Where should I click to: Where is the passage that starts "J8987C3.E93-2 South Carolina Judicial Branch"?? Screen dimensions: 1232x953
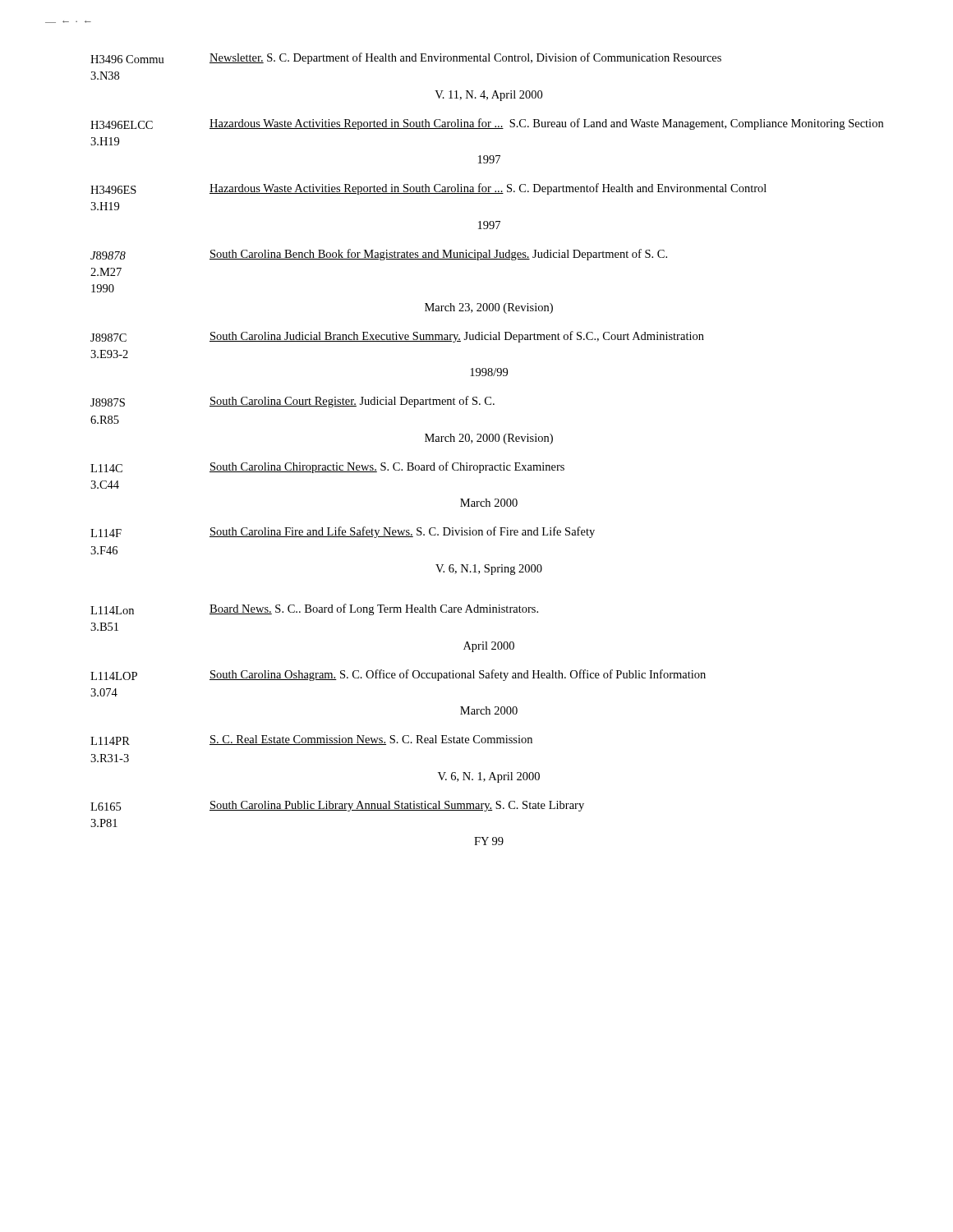click(x=489, y=345)
